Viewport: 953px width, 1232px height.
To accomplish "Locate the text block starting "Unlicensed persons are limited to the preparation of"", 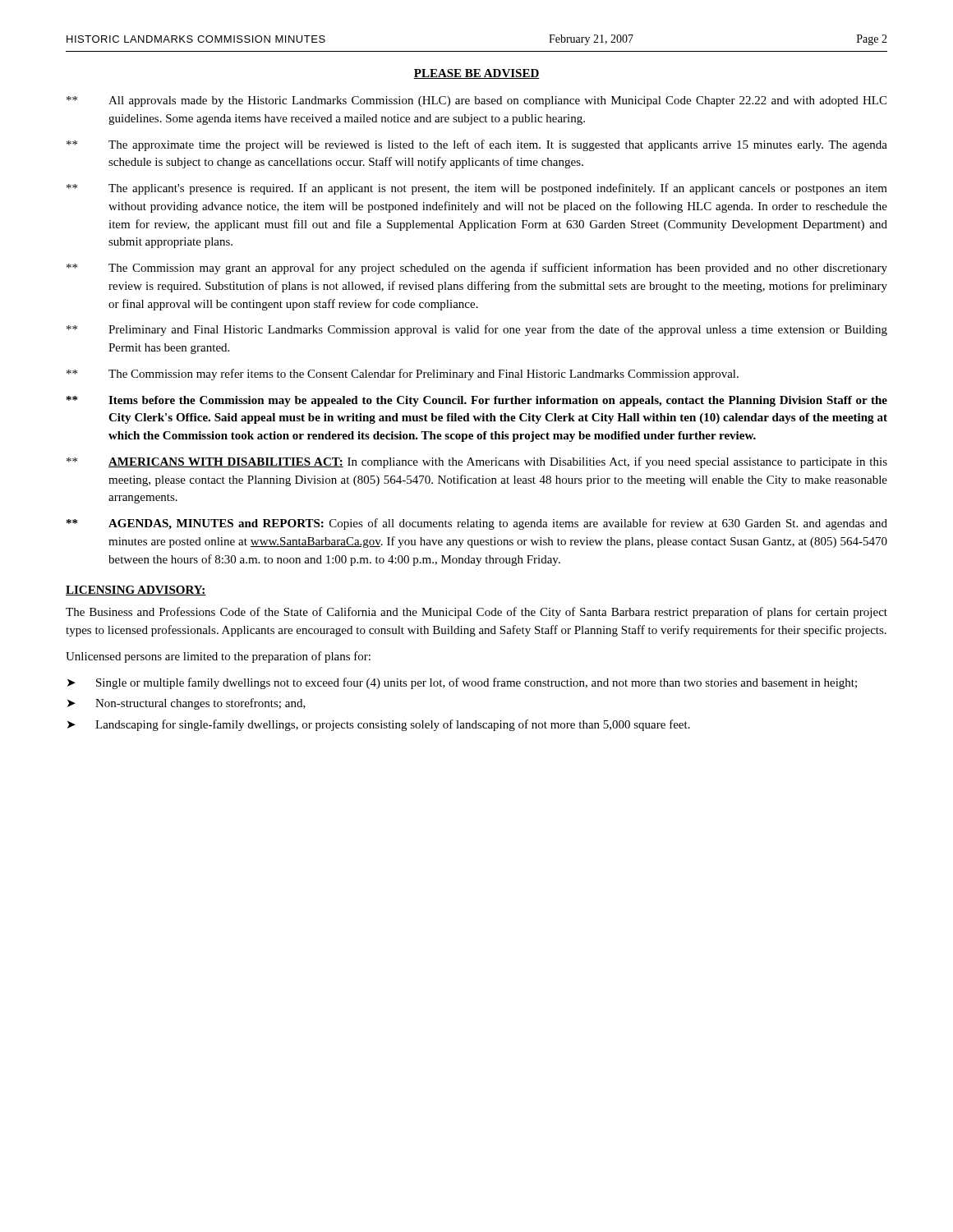I will [x=219, y=656].
